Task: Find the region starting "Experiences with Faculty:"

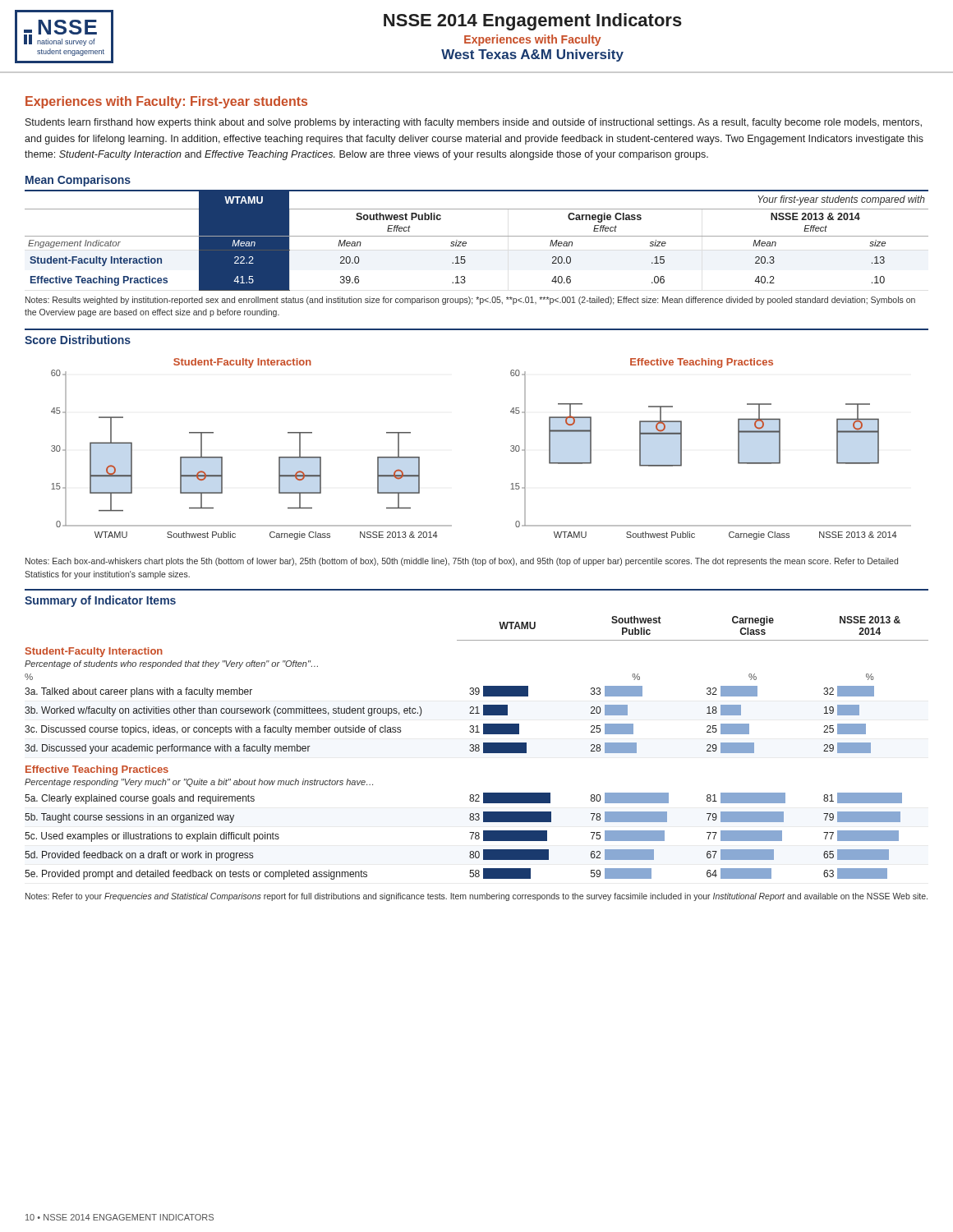Action: click(x=166, y=102)
